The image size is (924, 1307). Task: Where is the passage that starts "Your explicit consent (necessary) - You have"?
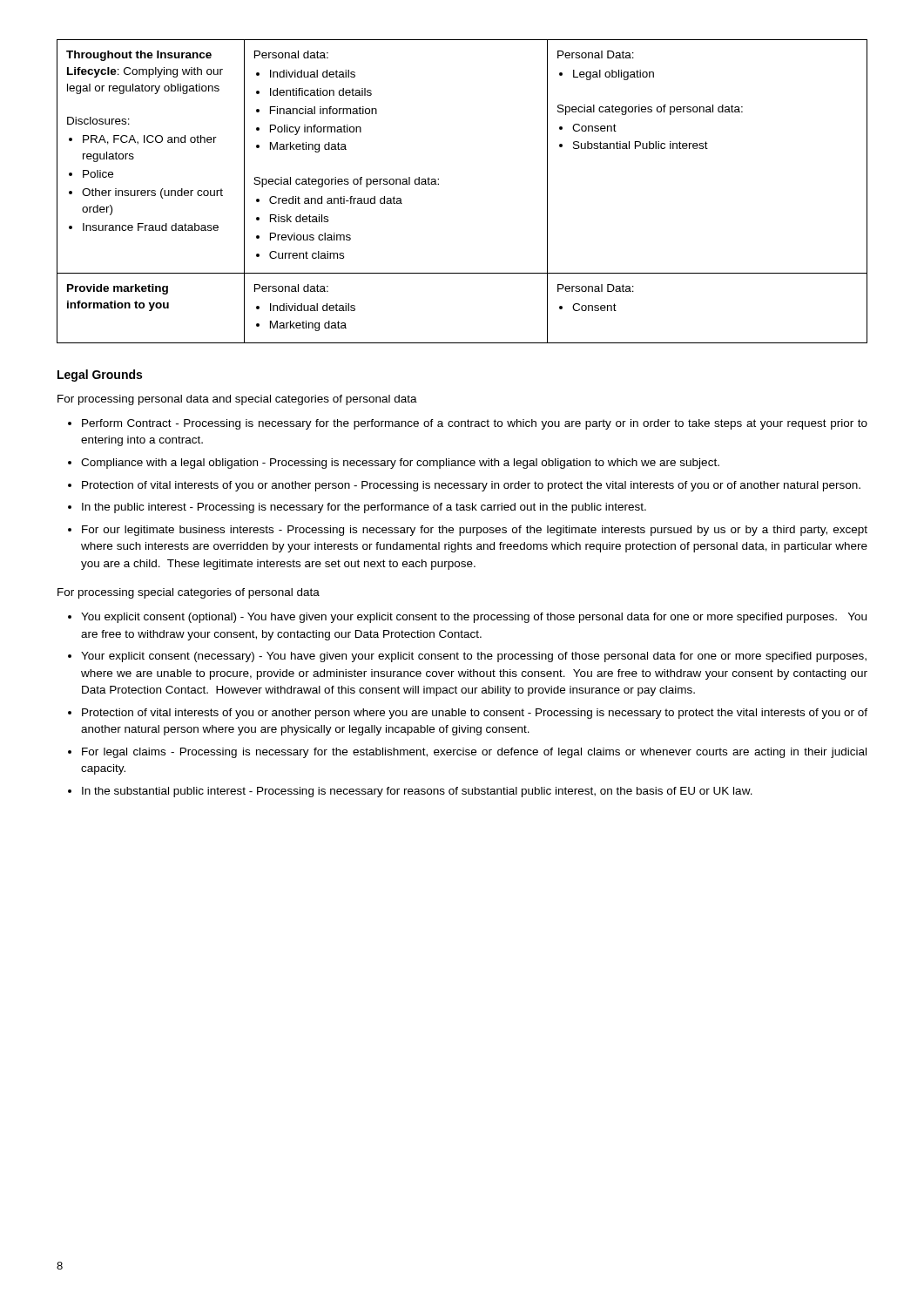point(474,673)
